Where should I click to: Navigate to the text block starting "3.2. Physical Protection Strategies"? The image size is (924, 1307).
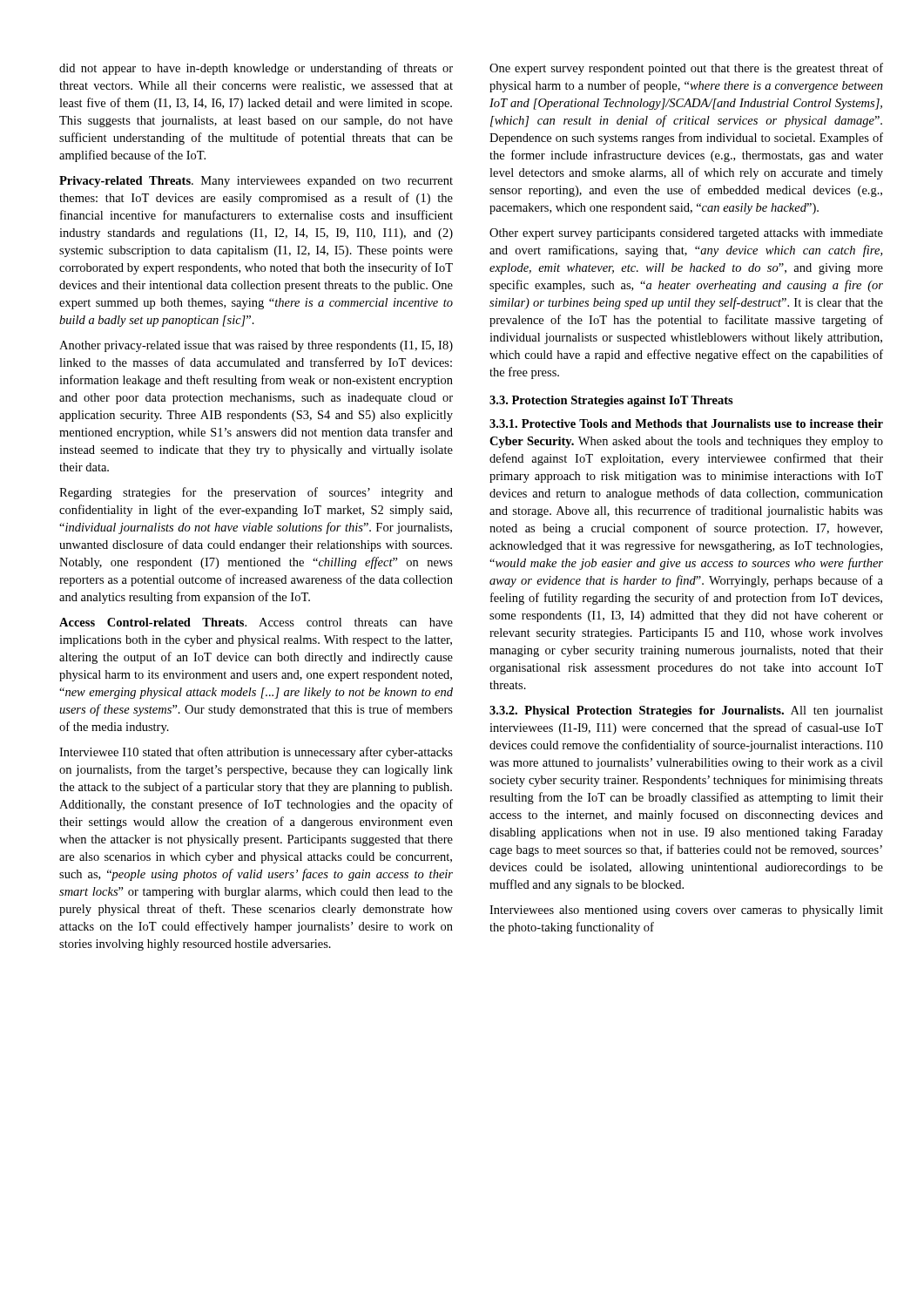[x=686, y=797]
